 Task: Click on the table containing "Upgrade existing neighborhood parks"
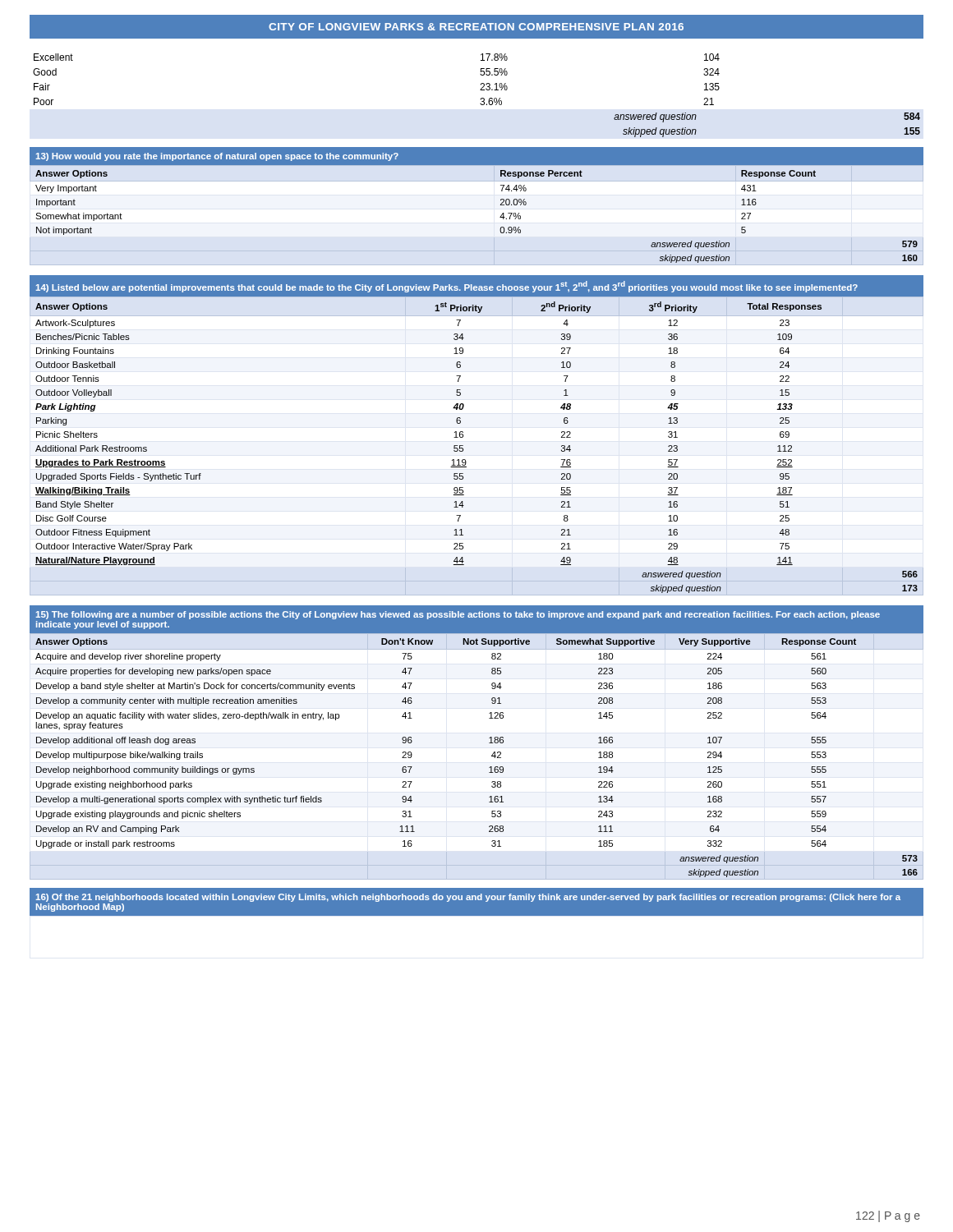pyautogui.click(x=476, y=756)
